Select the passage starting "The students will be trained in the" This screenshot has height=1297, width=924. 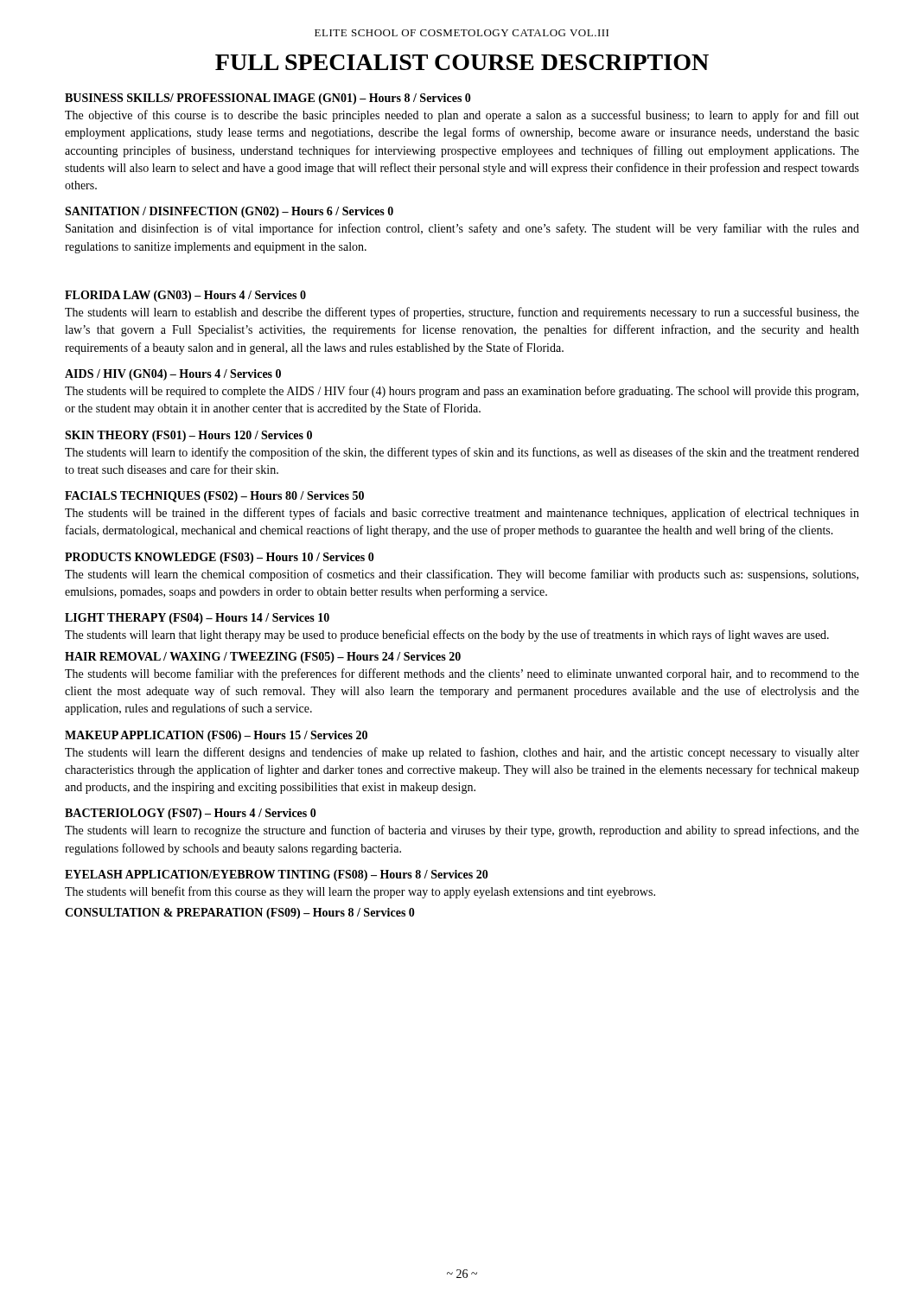[x=462, y=522]
